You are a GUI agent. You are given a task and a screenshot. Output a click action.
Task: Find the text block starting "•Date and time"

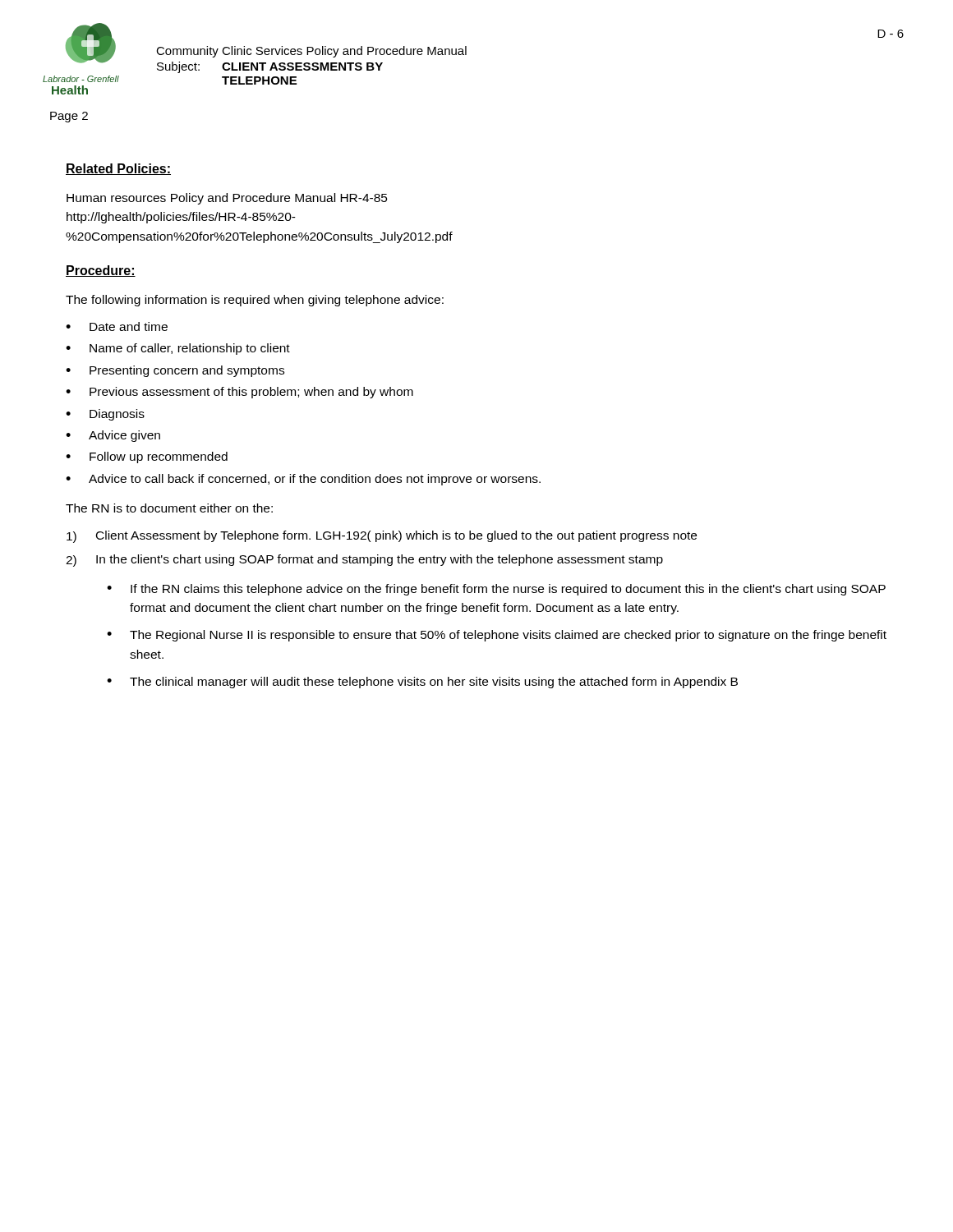(117, 326)
